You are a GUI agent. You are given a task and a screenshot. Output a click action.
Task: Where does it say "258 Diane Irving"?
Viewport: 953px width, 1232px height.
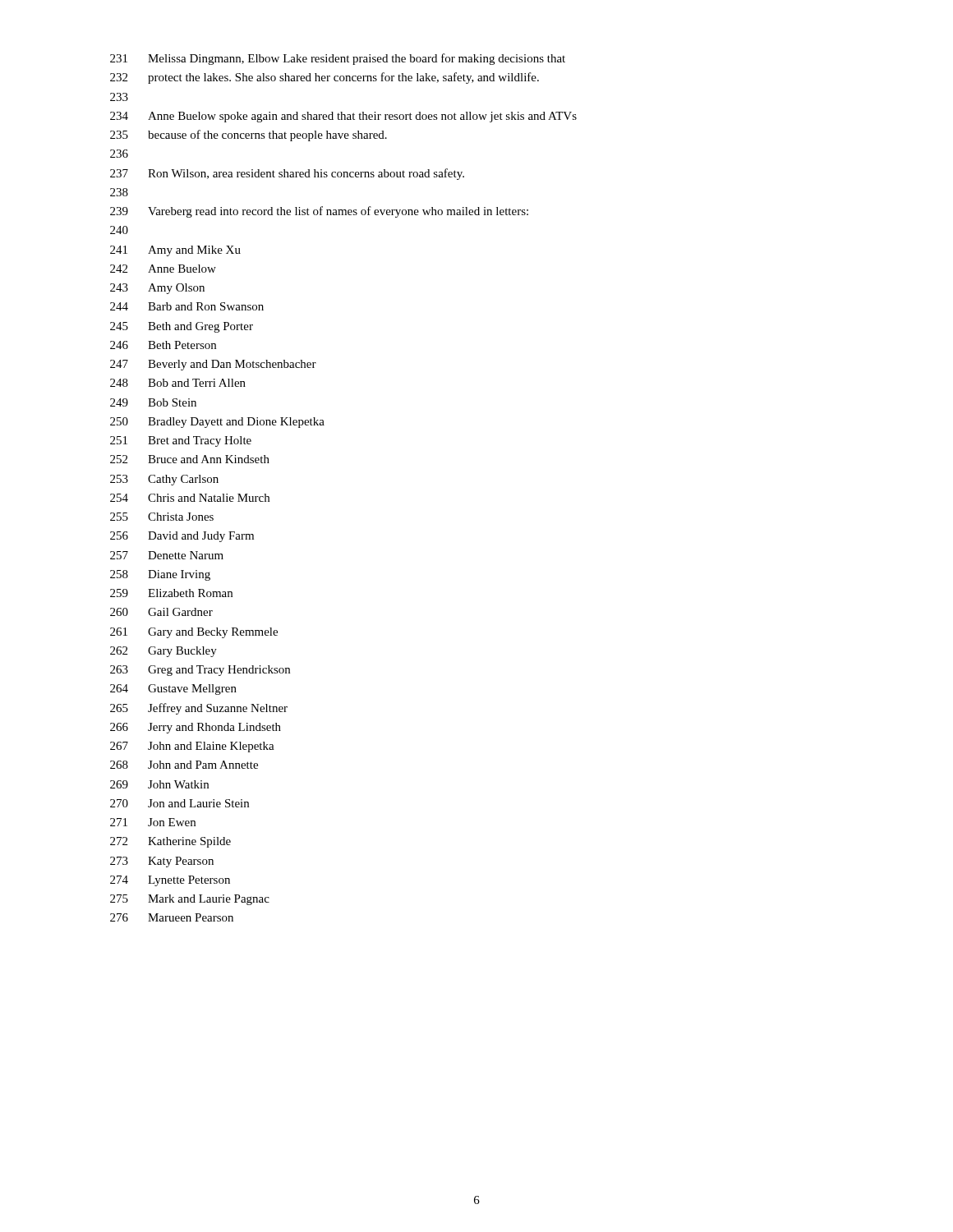[x=160, y=575]
